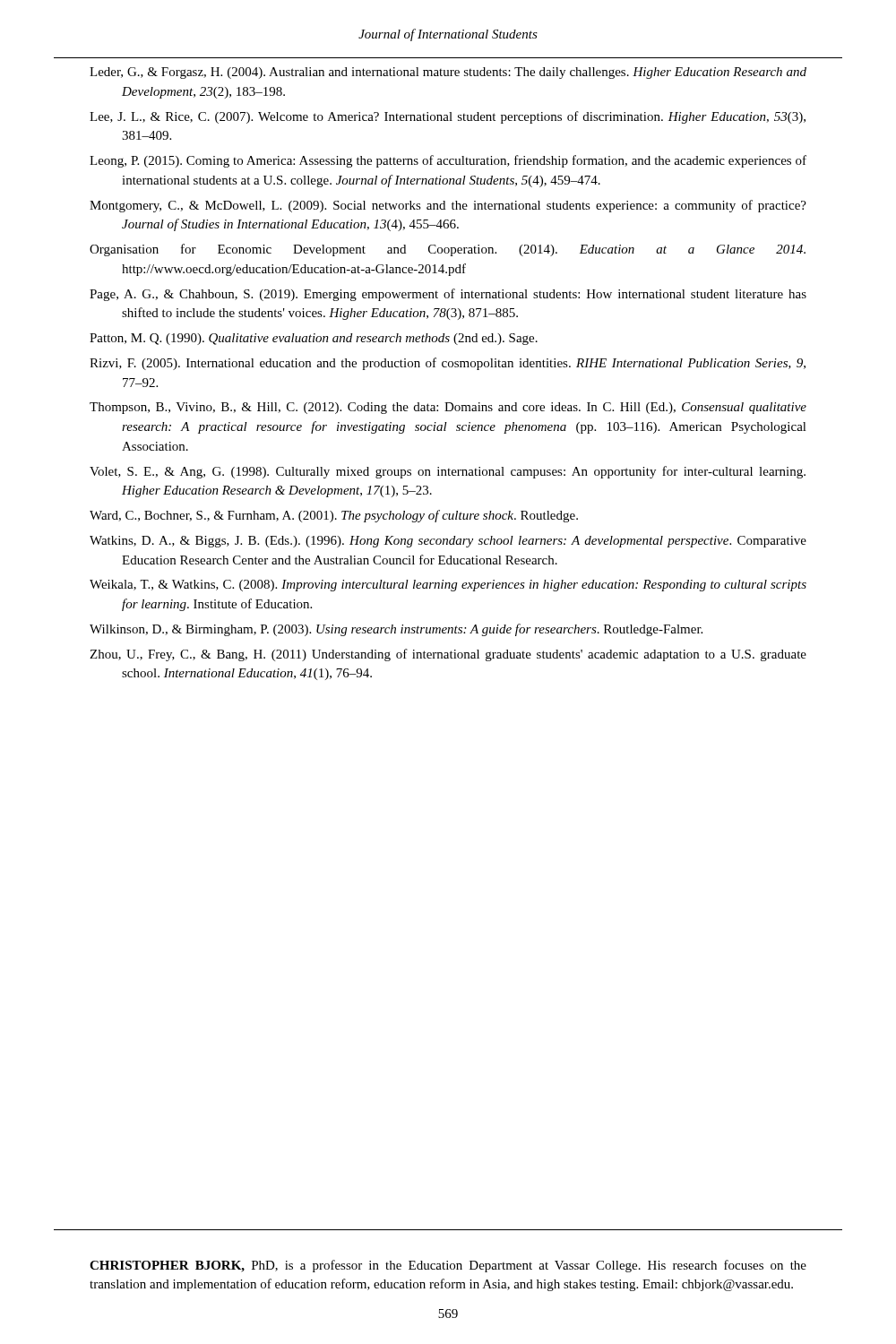
Task: Click on the passage starting "Thompson, B., Vivino, B., & Hill, C."
Action: click(x=448, y=427)
